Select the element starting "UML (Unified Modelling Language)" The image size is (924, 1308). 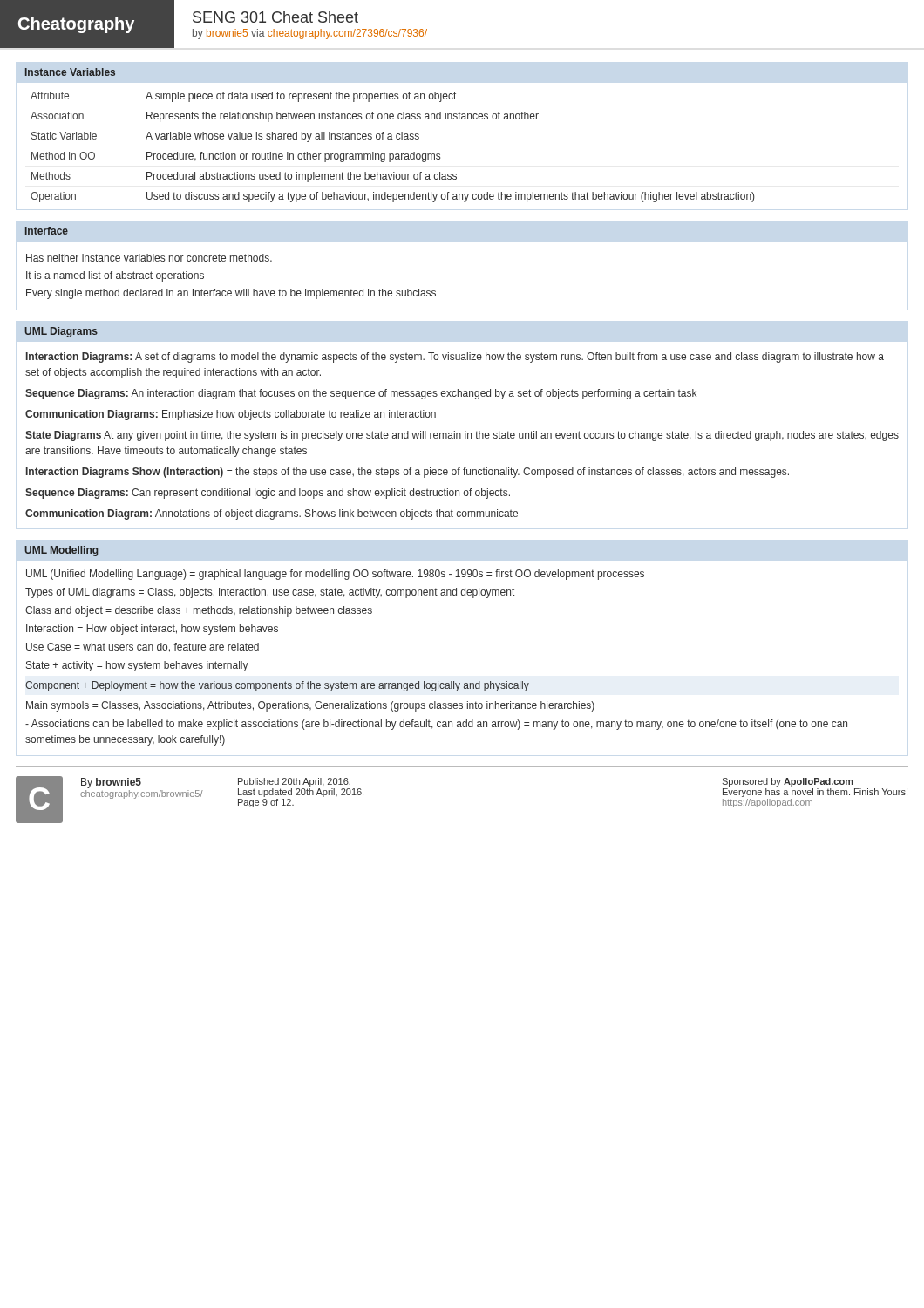[x=335, y=574]
